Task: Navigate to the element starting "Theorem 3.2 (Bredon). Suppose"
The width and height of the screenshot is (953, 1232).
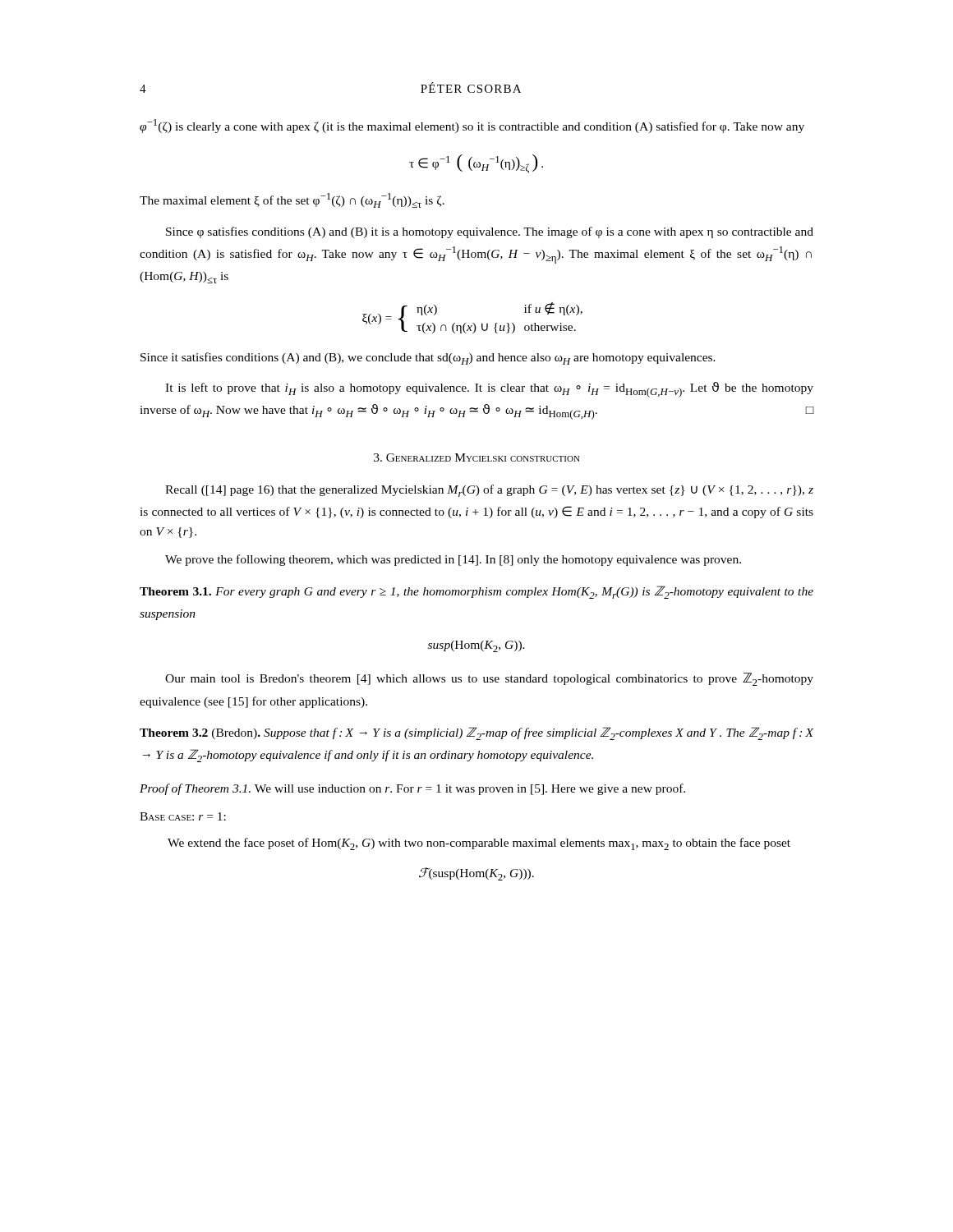Action: pos(476,745)
